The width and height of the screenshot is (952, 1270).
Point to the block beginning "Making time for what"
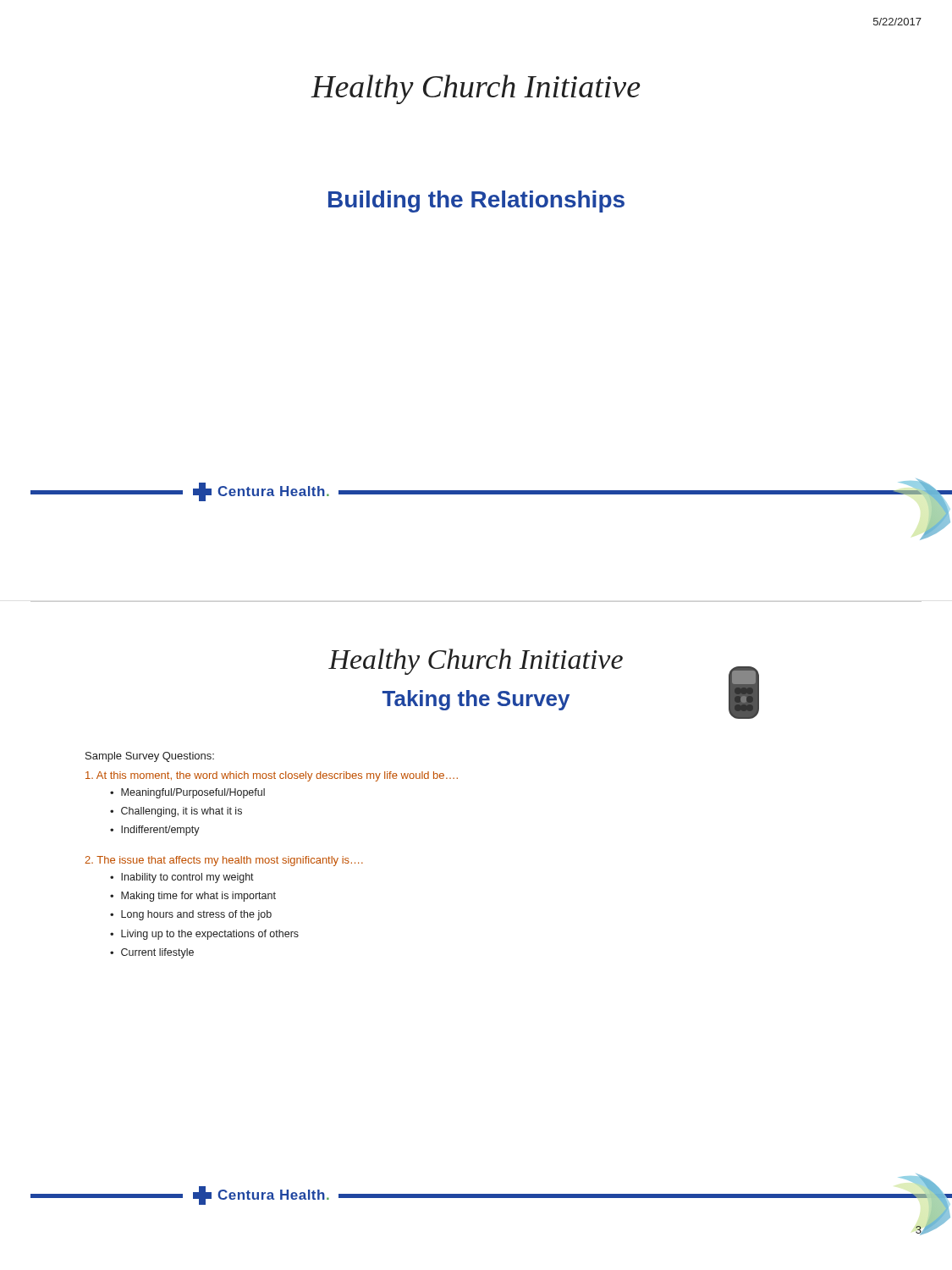click(198, 896)
